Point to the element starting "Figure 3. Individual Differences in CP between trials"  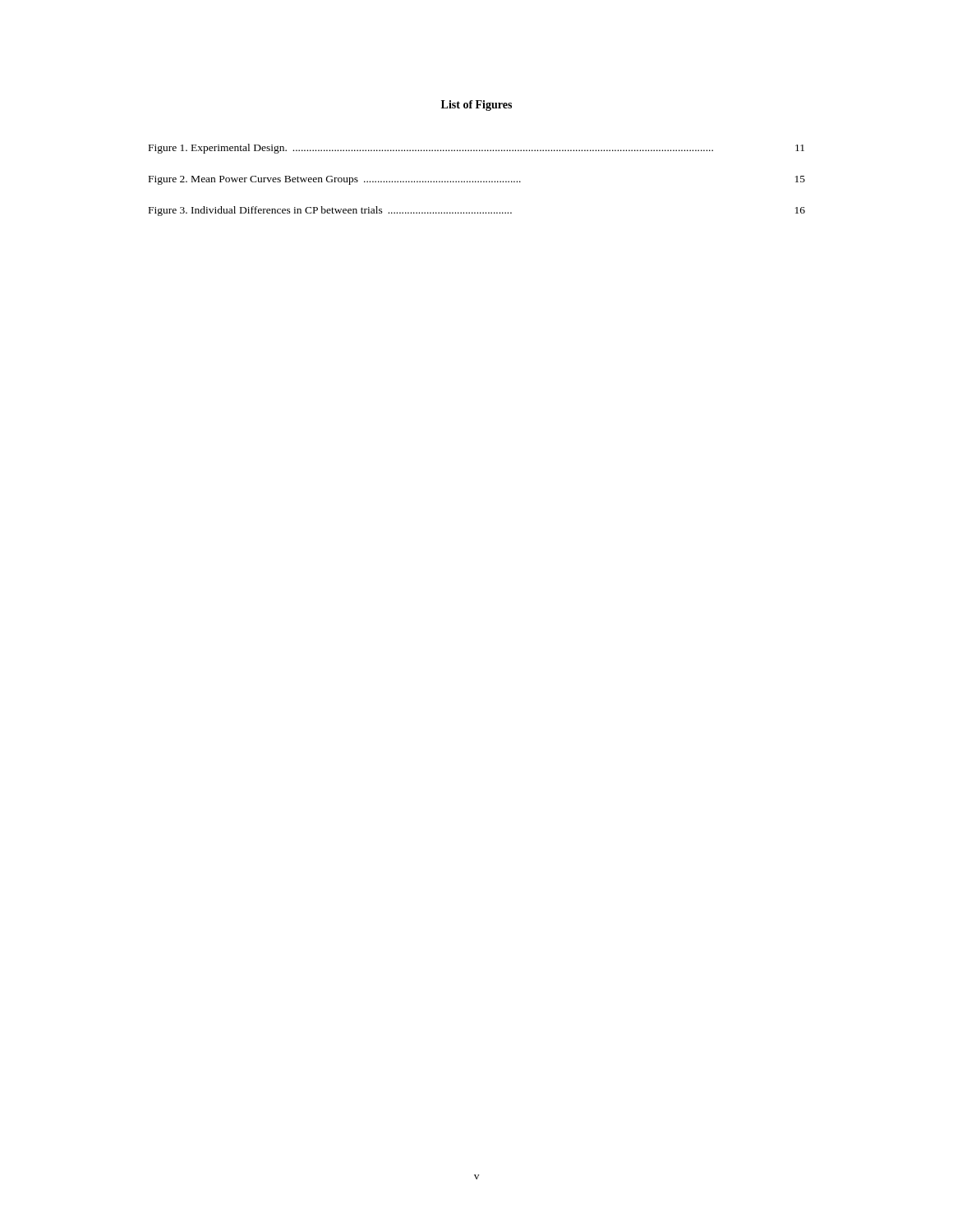coord(476,210)
